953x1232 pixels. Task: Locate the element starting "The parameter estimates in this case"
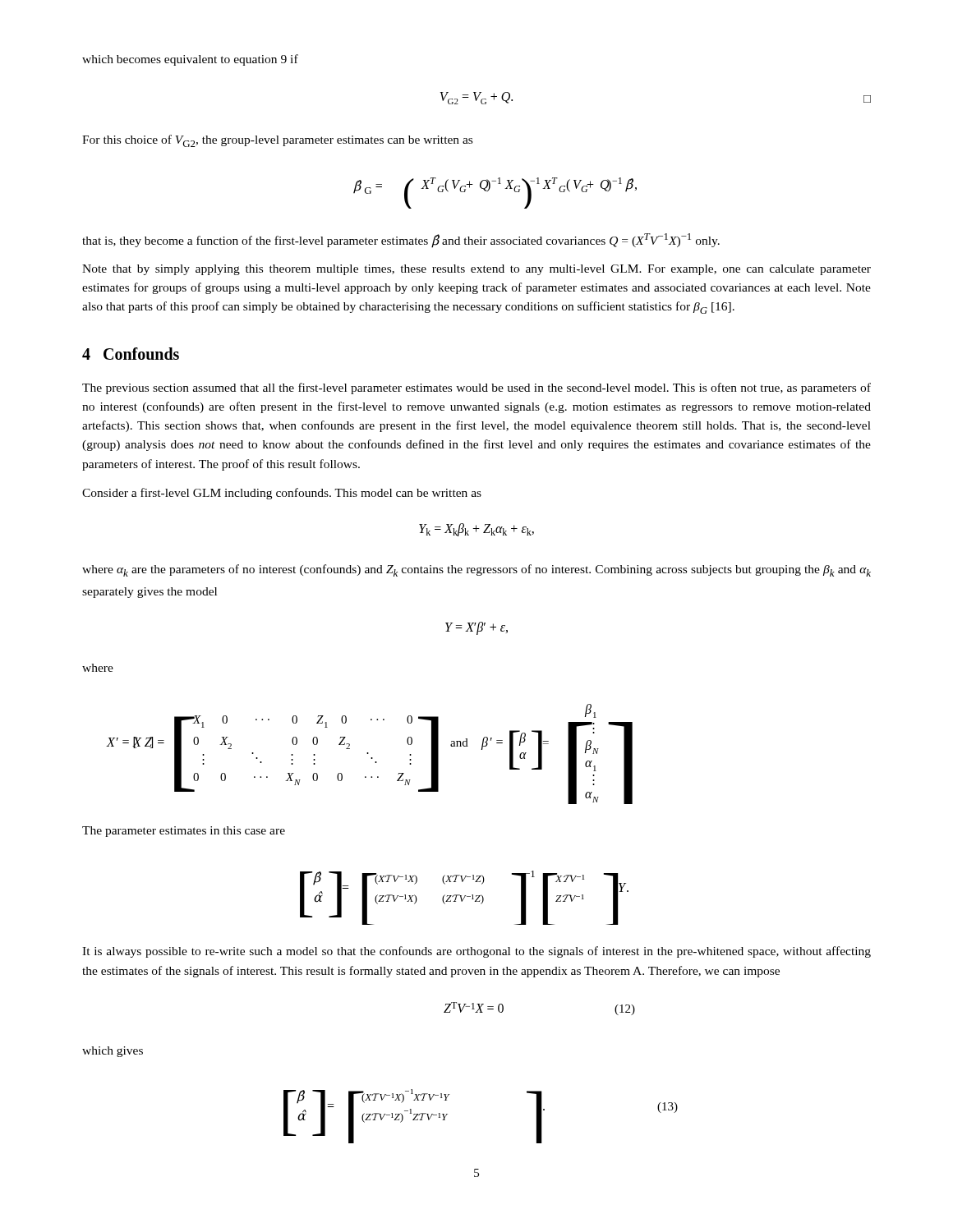pos(184,830)
